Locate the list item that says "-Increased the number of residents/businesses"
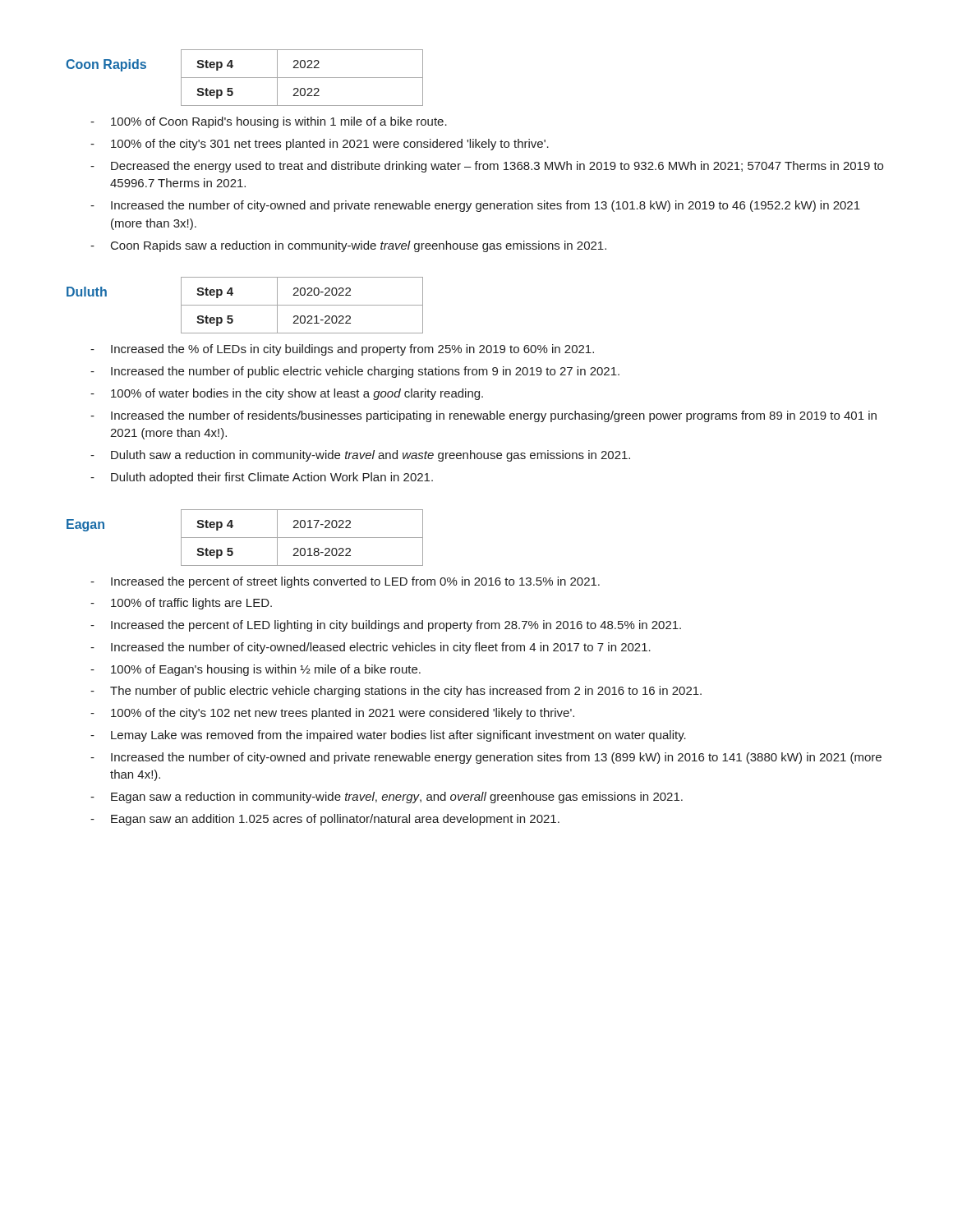953x1232 pixels. (489, 424)
